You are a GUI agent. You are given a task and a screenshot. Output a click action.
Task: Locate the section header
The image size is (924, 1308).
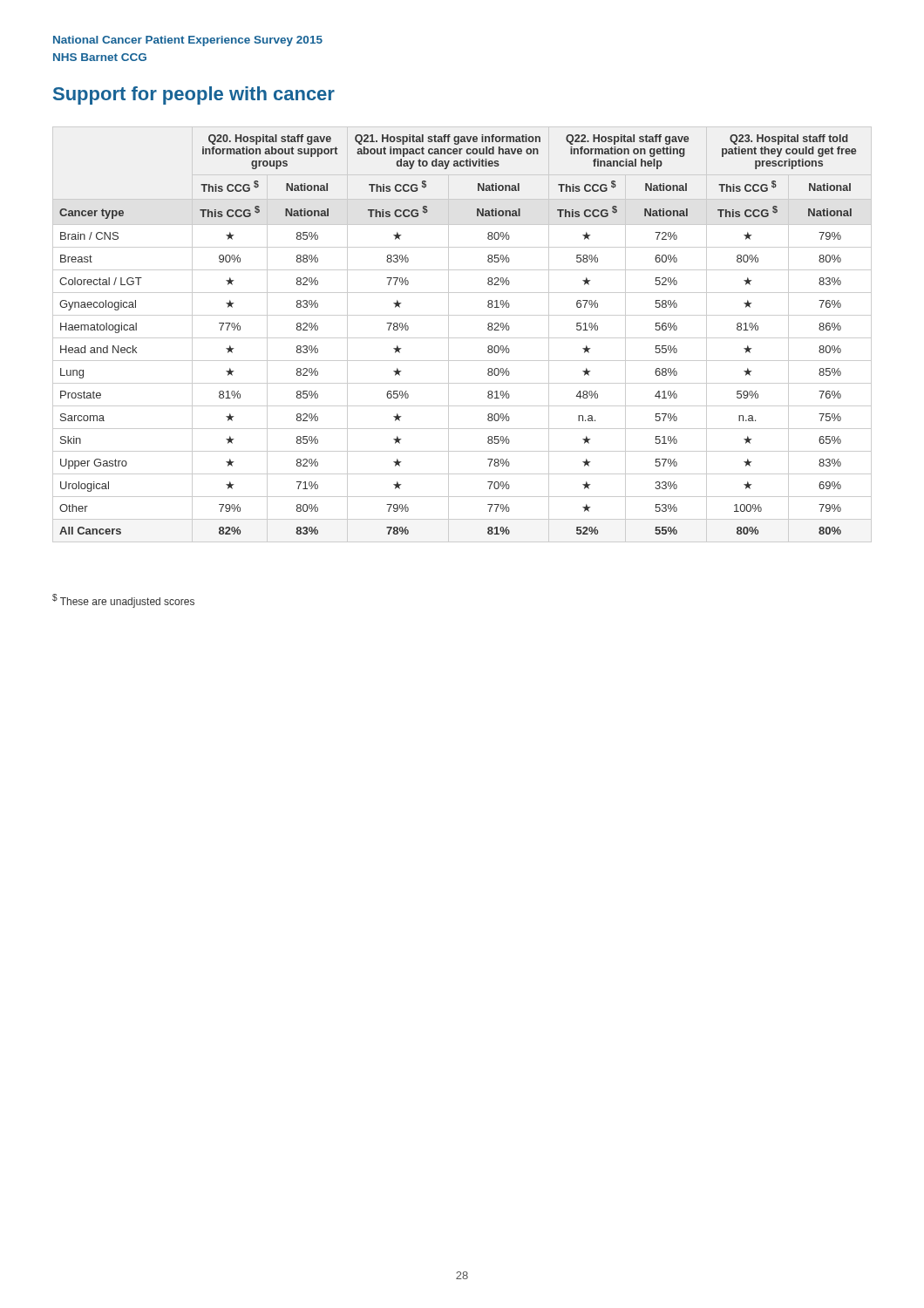tap(193, 94)
